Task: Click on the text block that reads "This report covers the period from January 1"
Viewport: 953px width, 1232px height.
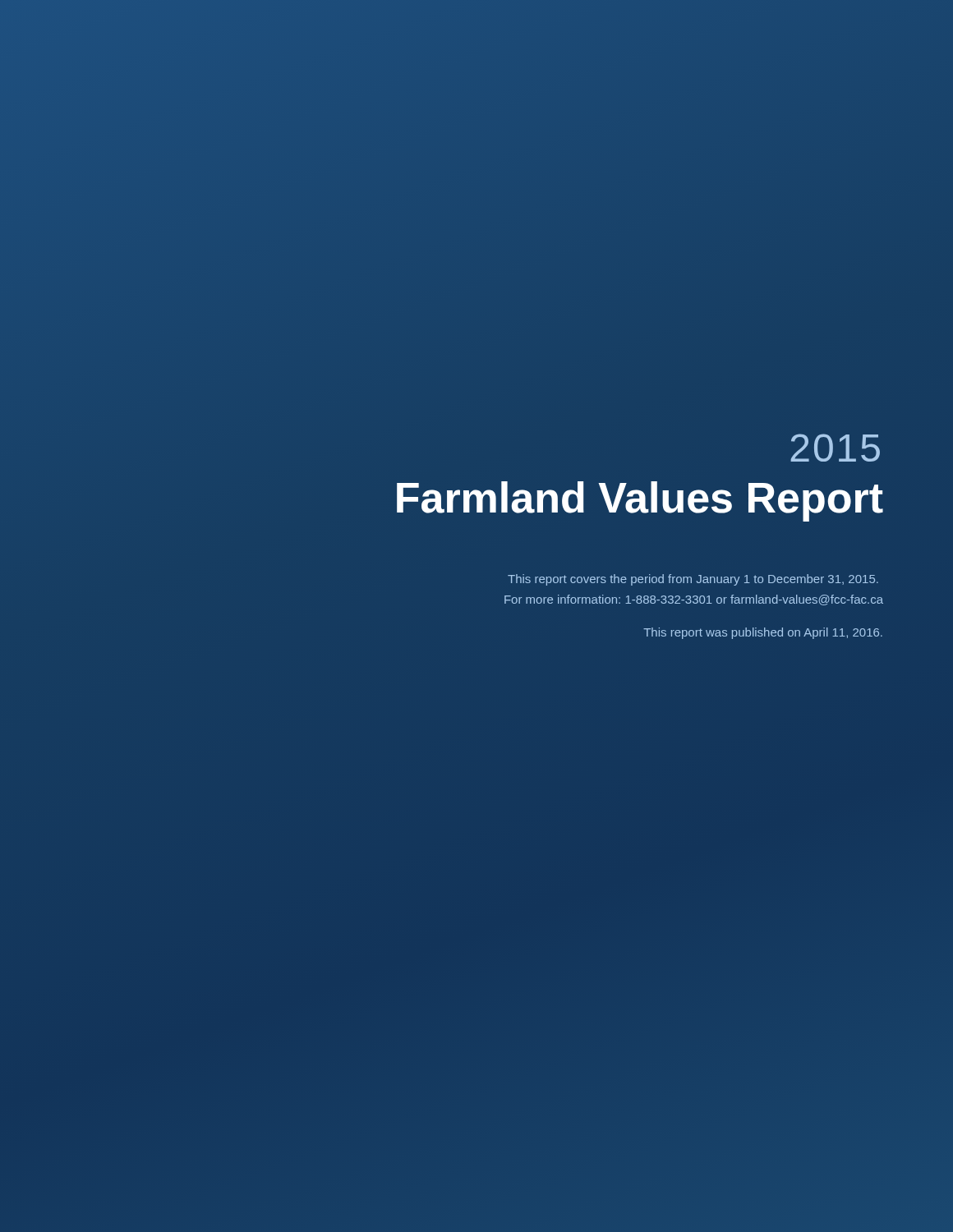Action: (693, 589)
